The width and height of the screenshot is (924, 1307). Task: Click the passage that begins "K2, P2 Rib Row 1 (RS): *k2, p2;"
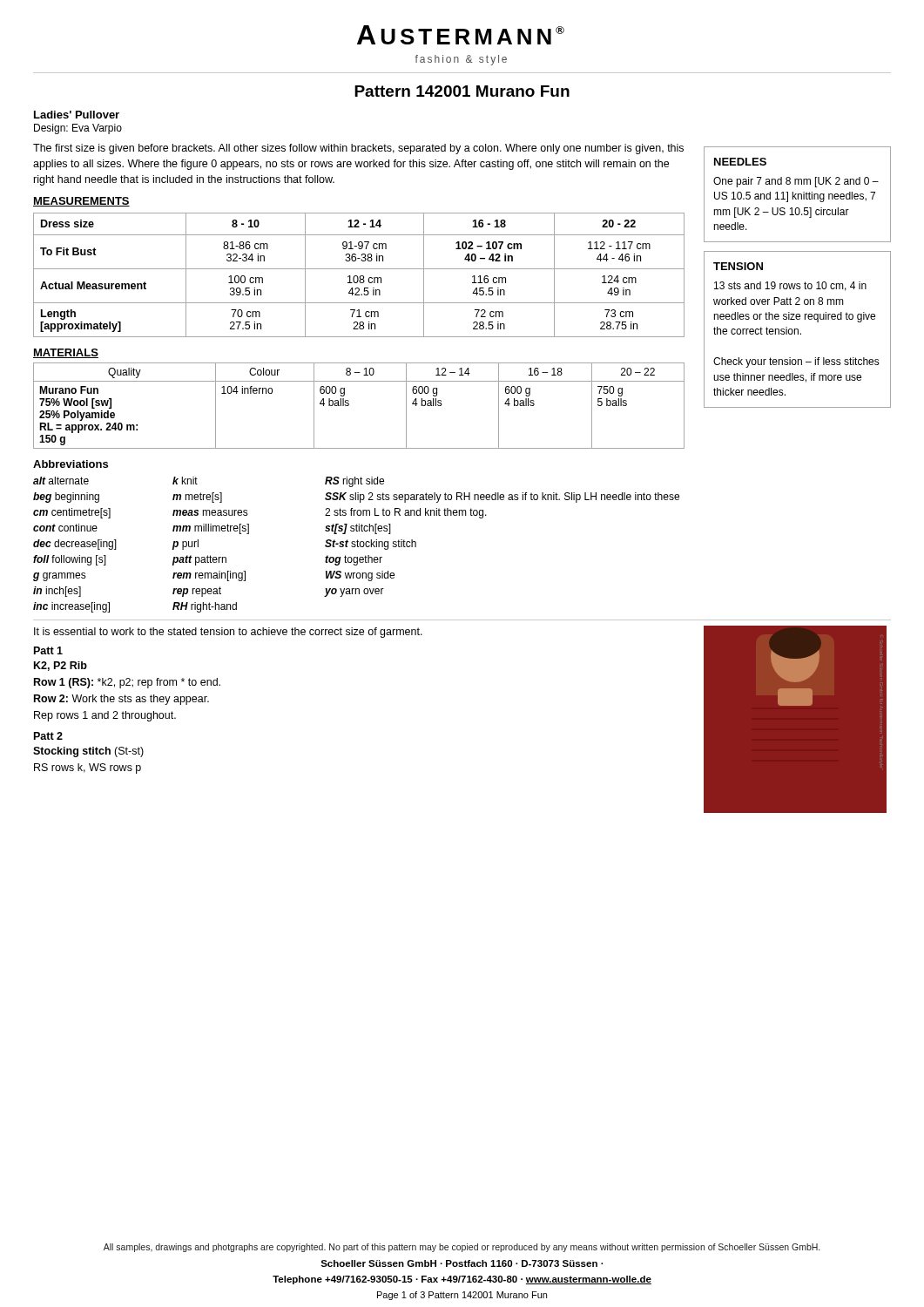[x=127, y=691]
